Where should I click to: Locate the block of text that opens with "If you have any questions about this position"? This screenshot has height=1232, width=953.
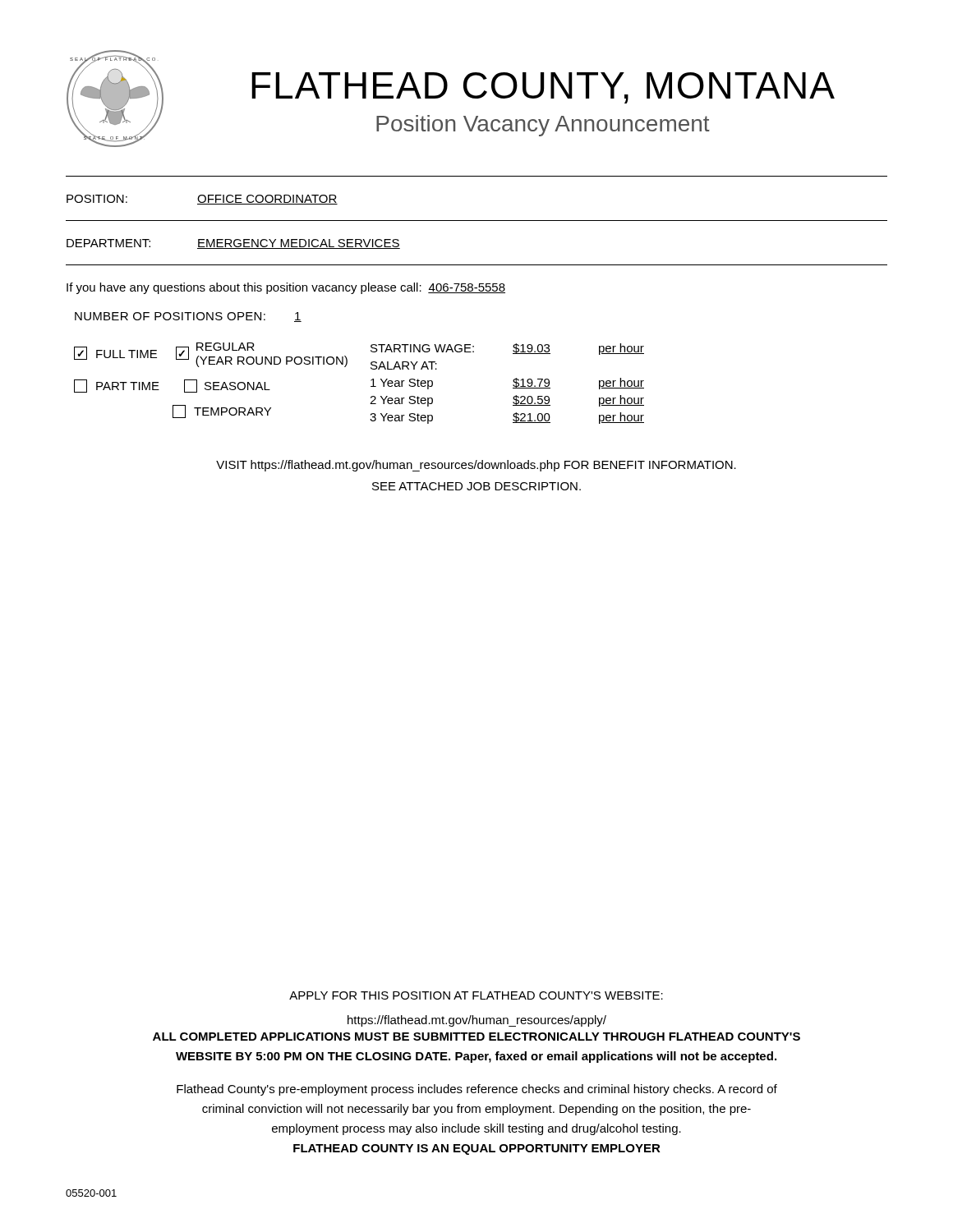pos(286,287)
